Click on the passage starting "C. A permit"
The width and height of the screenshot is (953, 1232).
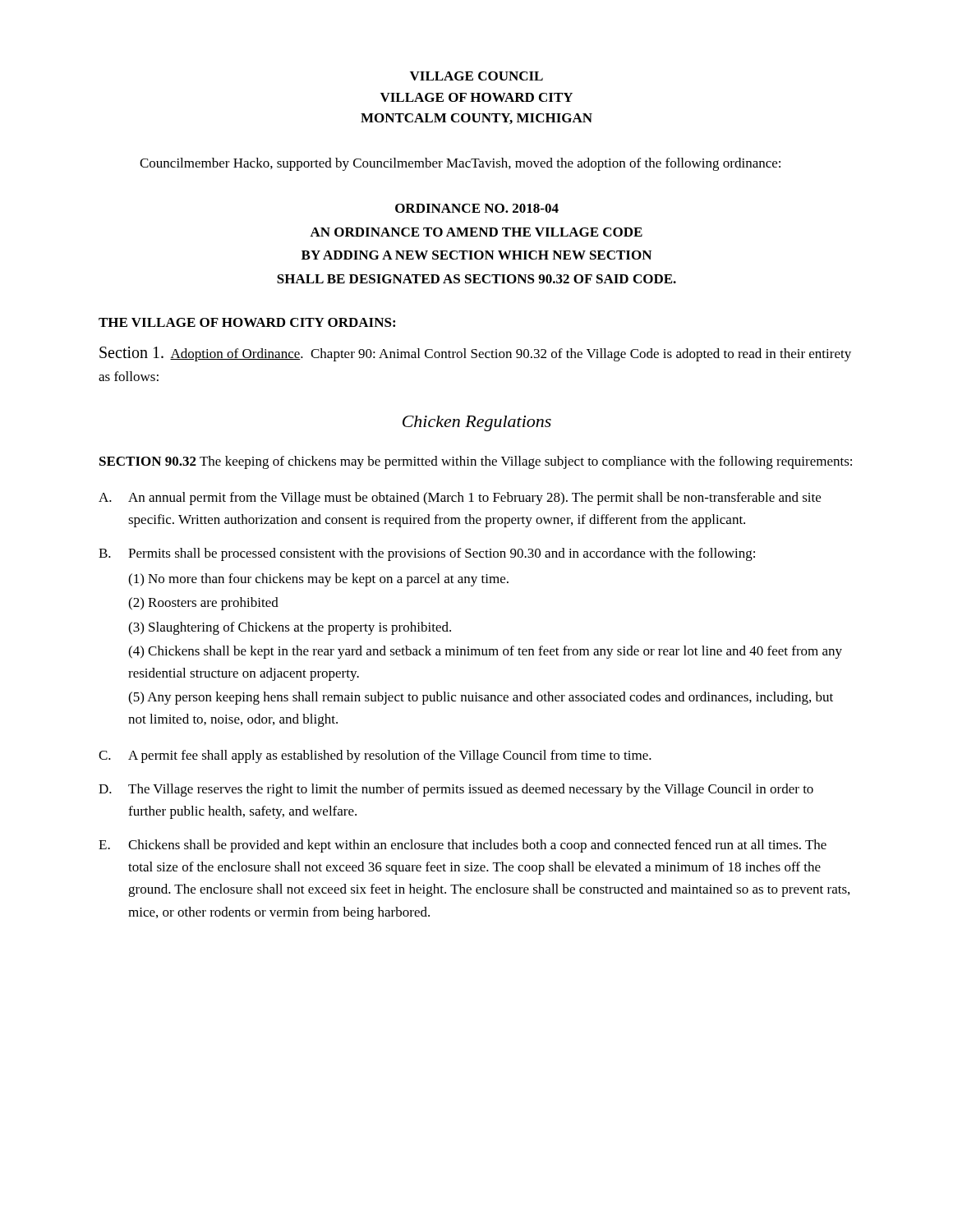(476, 755)
